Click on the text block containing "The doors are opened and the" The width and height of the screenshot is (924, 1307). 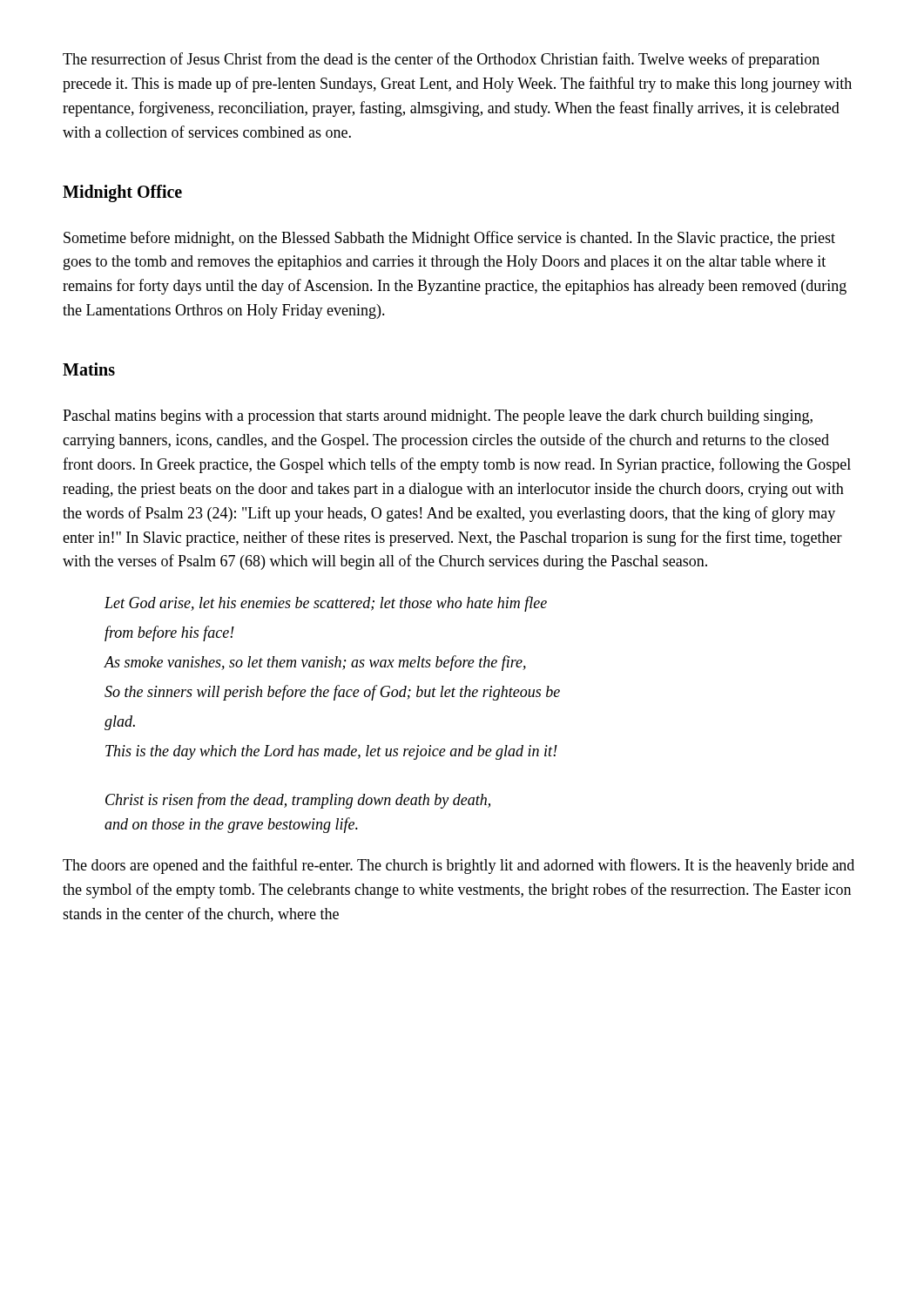point(459,890)
